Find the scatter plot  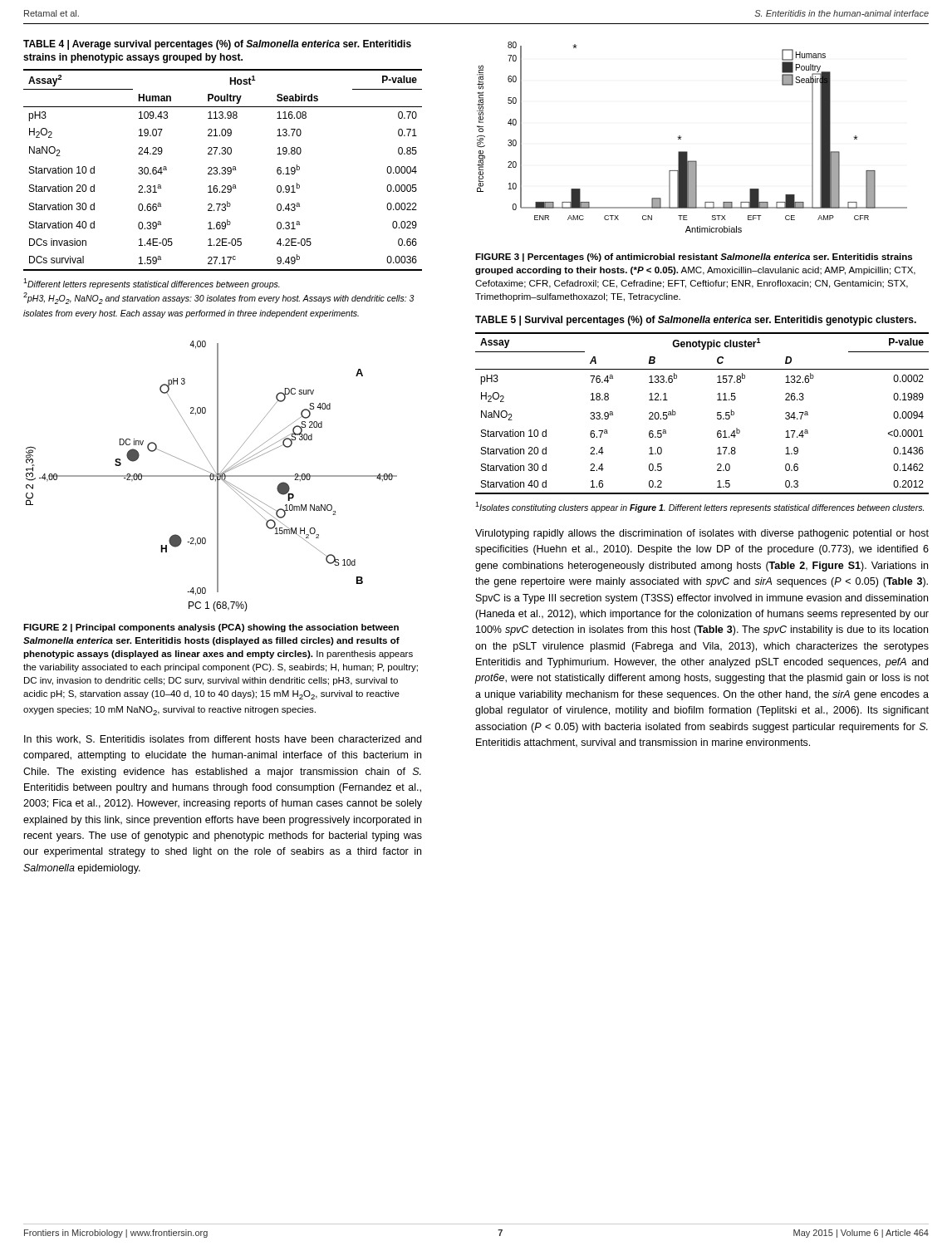(x=223, y=476)
